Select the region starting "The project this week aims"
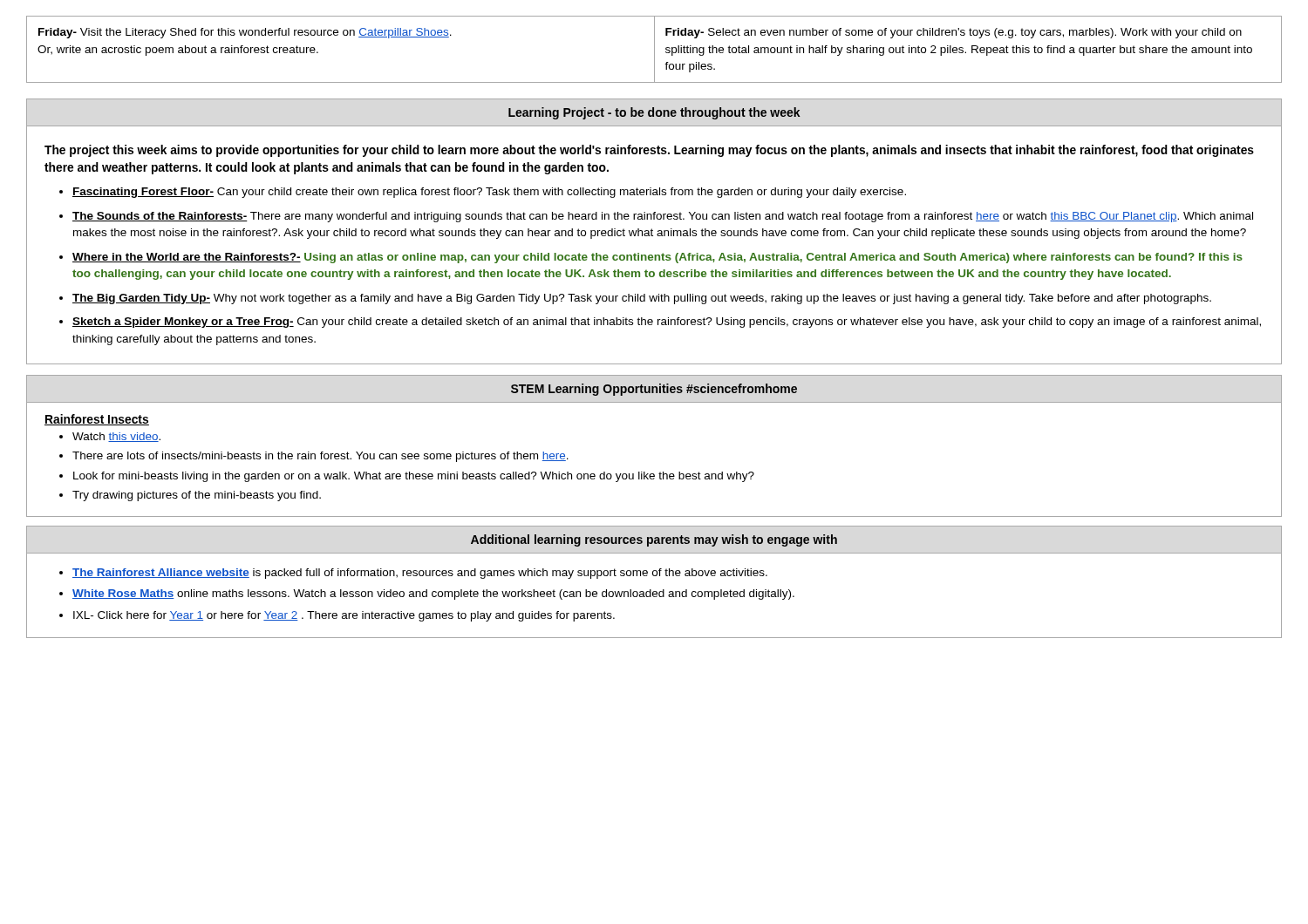Viewport: 1308px width, 924px height. tap(654, 160)
